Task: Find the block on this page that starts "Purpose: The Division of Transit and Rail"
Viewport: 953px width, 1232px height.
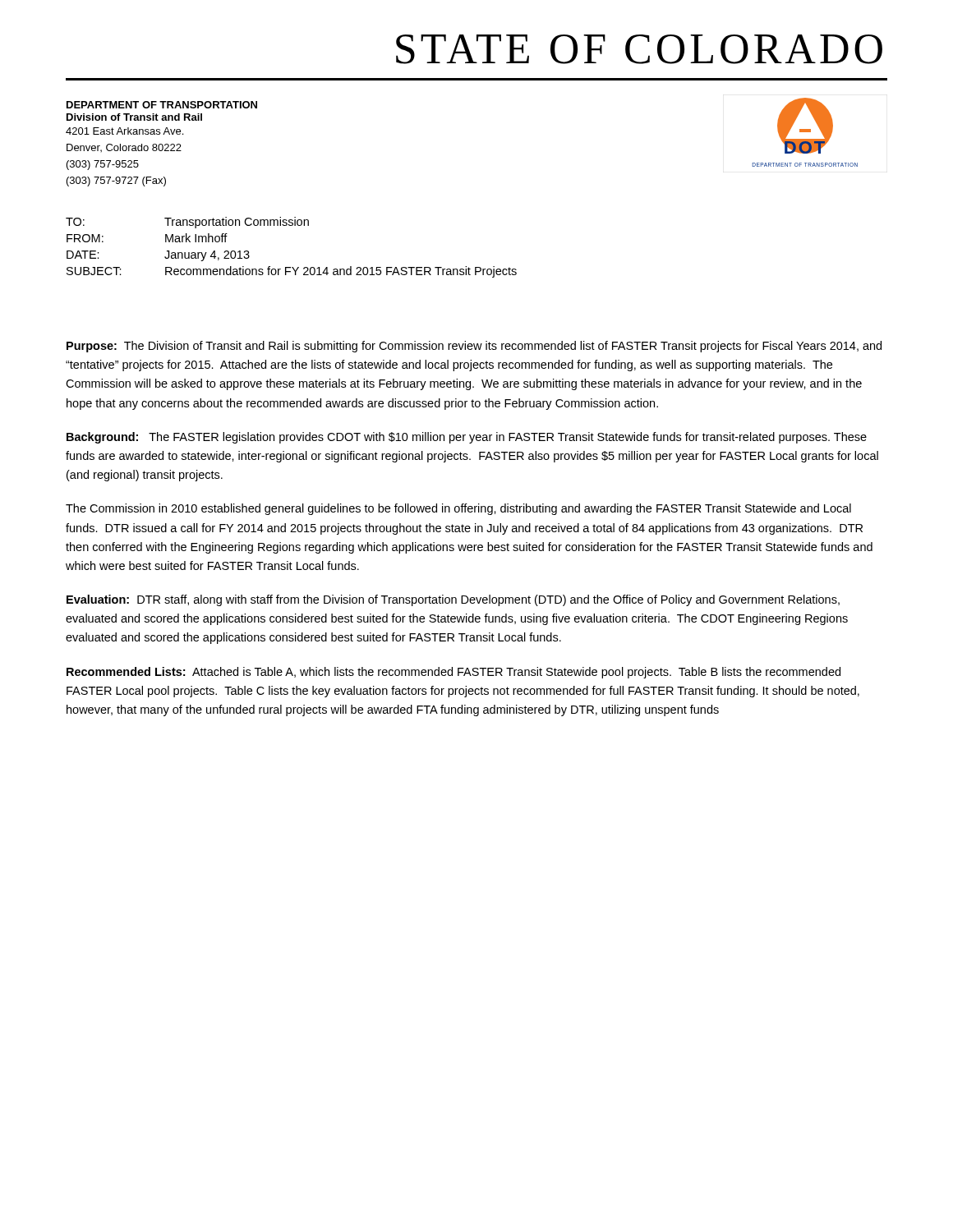Action: click(474, 374)
